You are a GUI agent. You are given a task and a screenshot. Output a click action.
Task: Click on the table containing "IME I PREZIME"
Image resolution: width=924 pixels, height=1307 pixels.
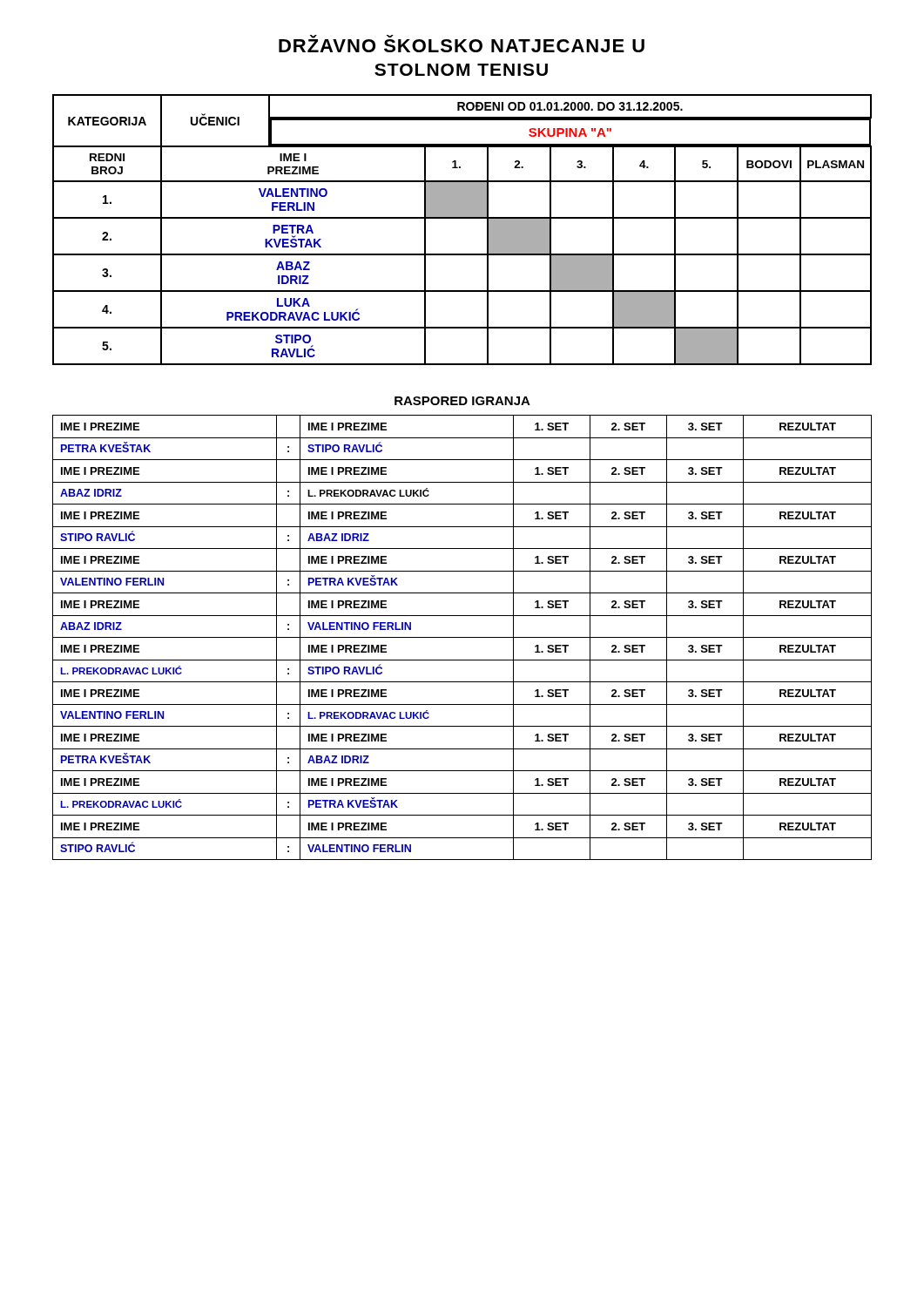[462, 637]
